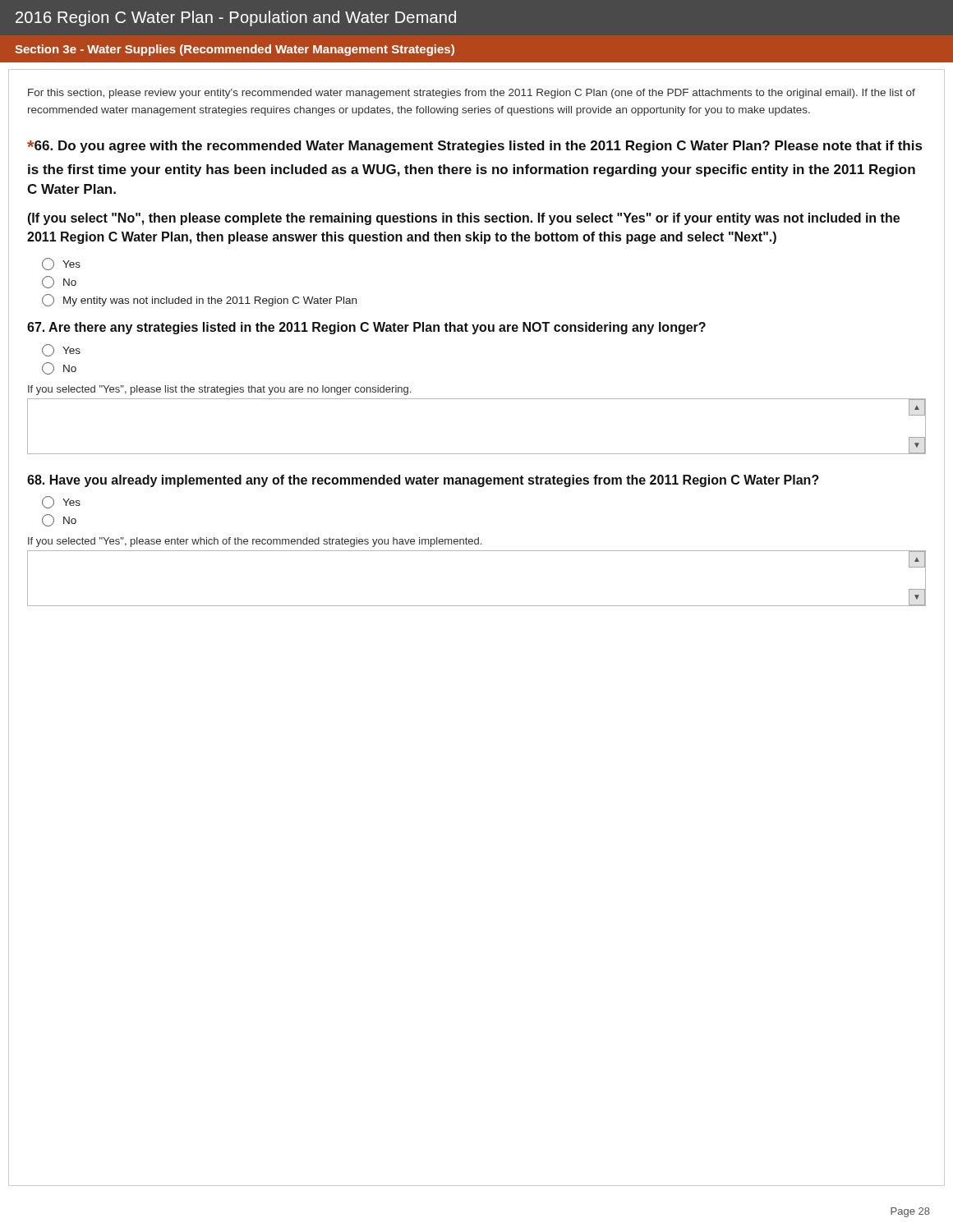Image resolution: width=953 pixels, height=1232 pixels.
Task: Locate the text block that says "(If you select "No", then please complete the"
Action: tap(464, 228)
